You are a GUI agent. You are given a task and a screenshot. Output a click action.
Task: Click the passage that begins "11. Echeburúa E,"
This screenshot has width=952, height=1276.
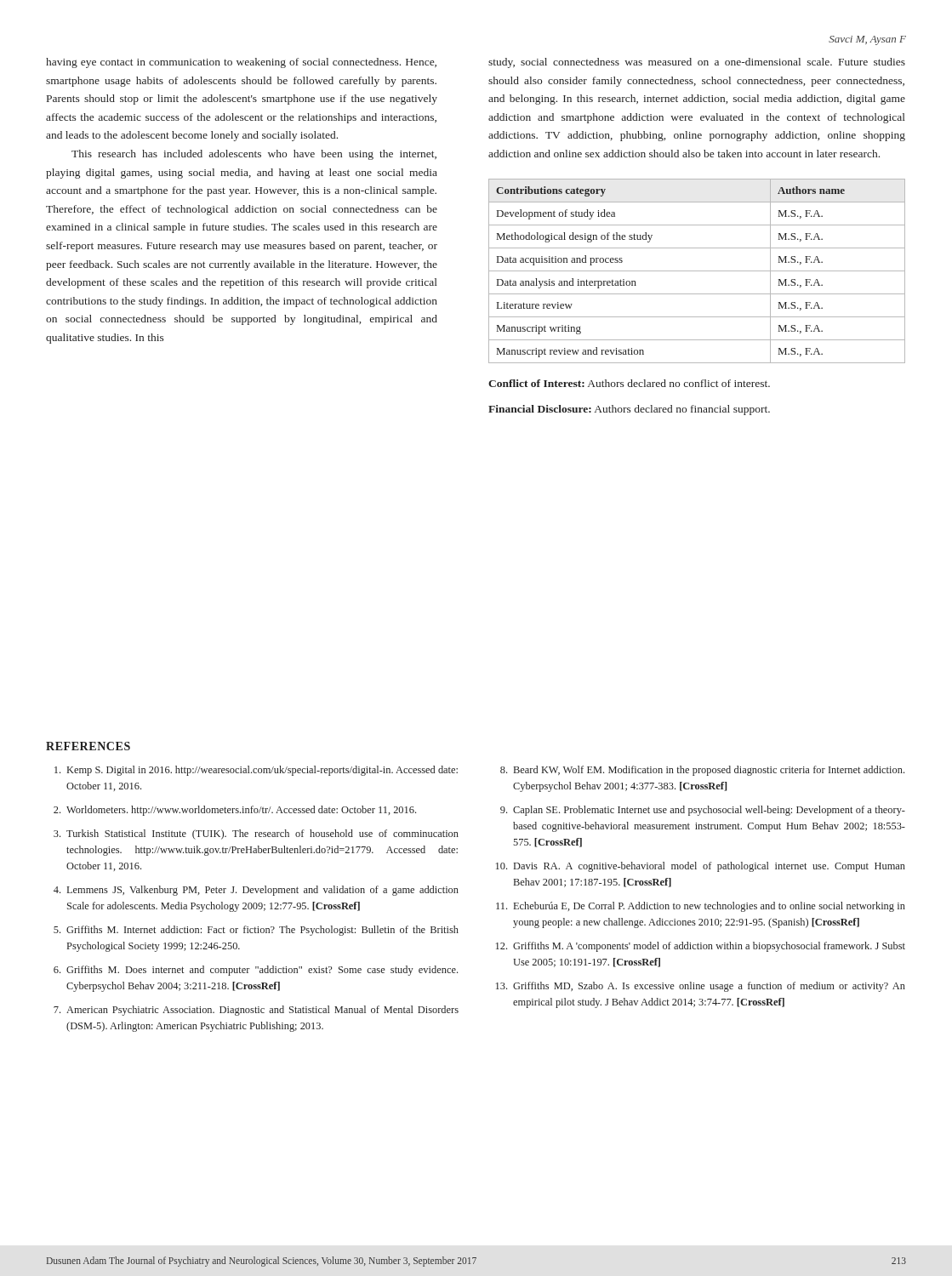click(699, 914)
